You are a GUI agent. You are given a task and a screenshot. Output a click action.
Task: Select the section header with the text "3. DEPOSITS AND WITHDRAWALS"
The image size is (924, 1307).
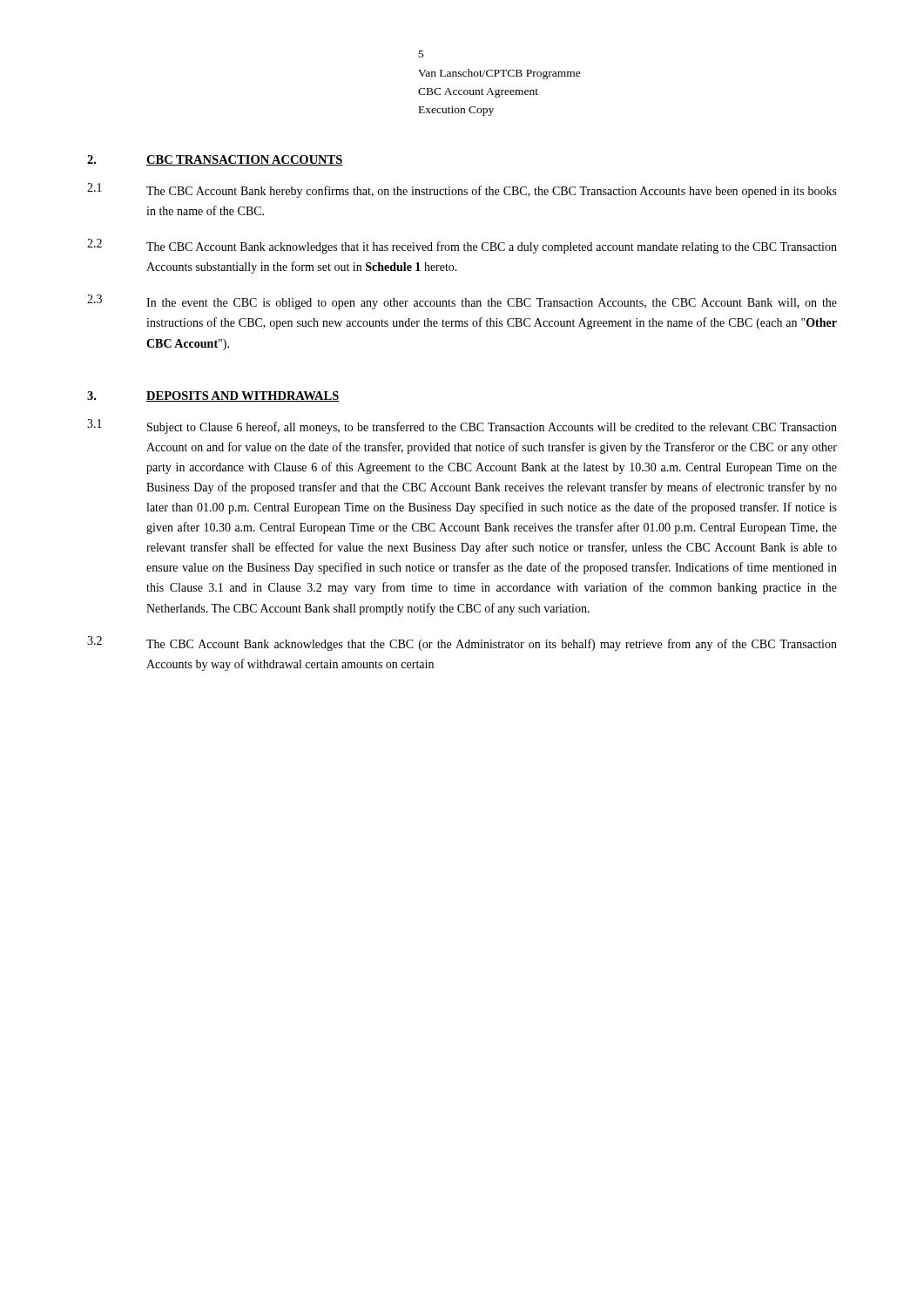click(213, 396)
